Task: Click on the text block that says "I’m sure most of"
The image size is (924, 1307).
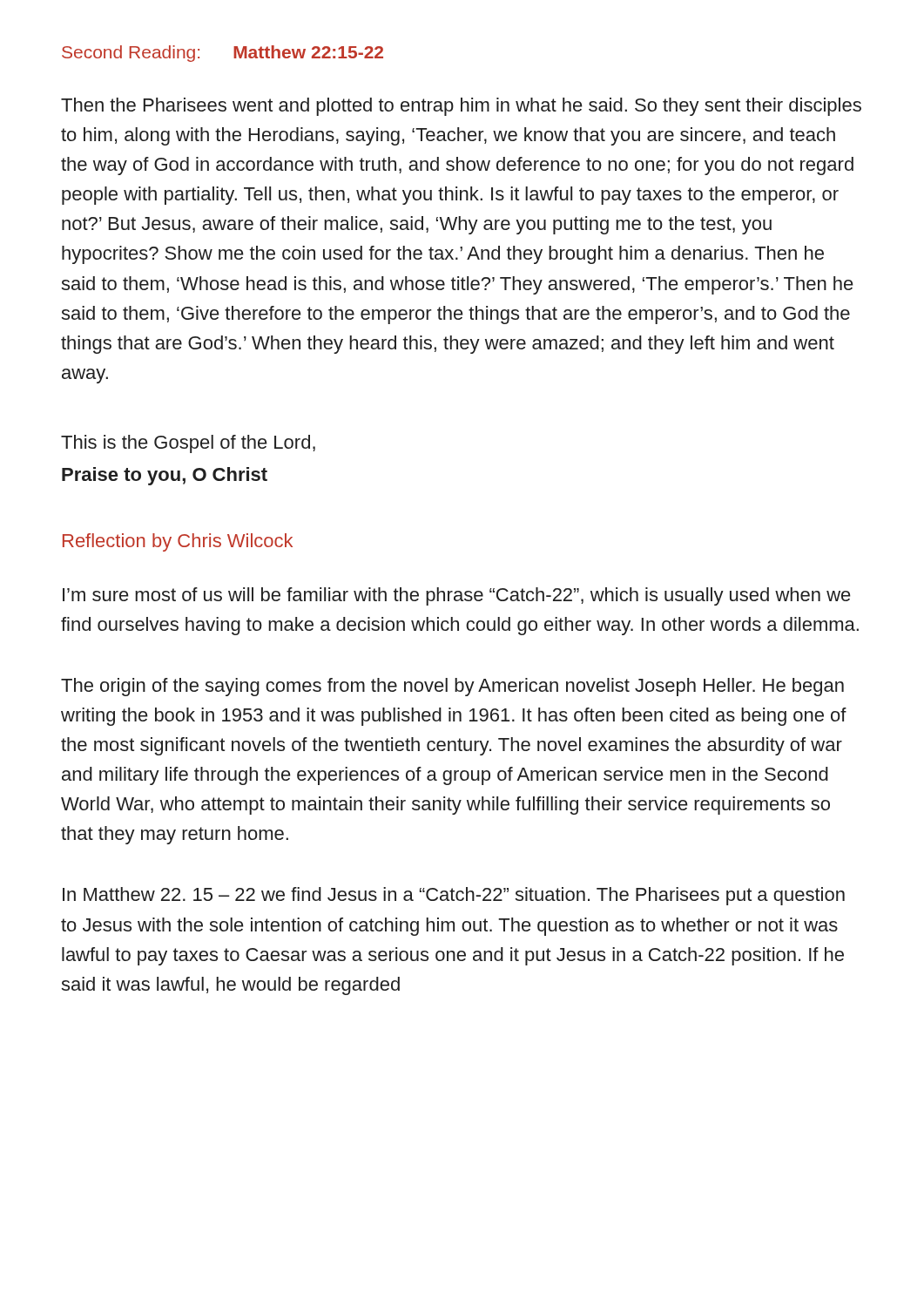Action: click(461, 609)
